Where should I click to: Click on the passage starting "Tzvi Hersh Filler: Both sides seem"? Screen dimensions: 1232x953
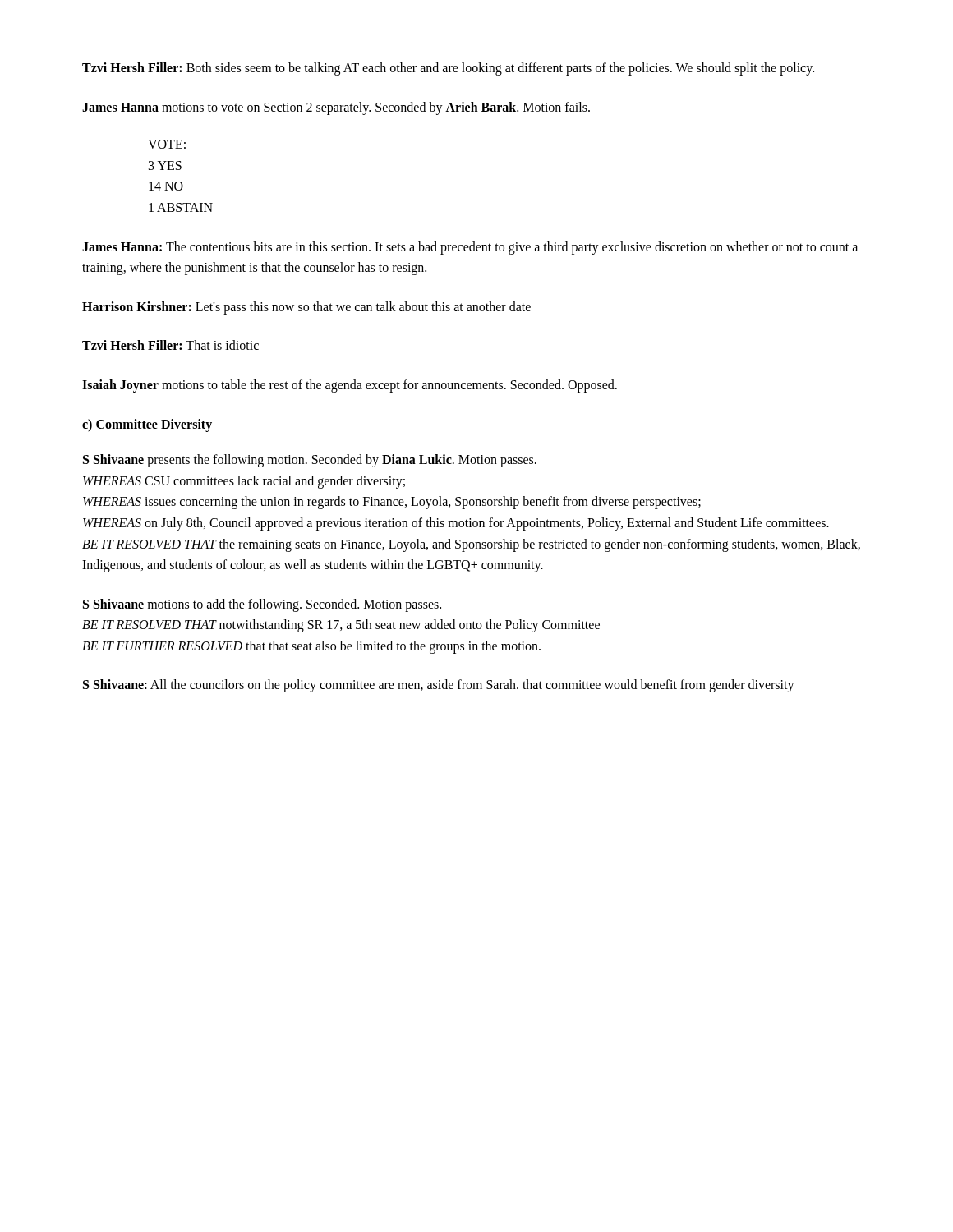[x=476, y=68]
